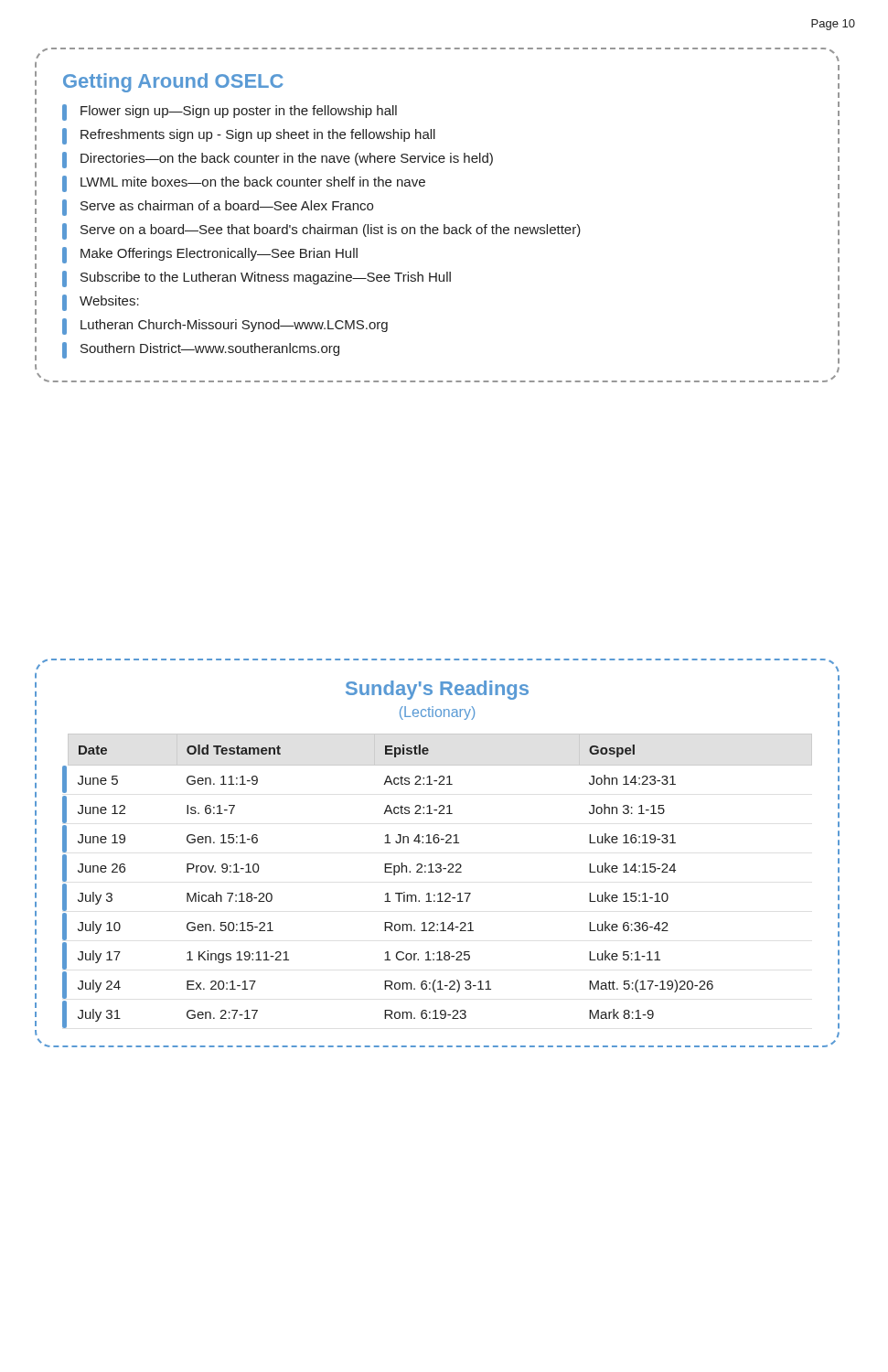The height and width of the screenshot is (1372, 888).
Task: Click where it says "Lutheran Church-Missouri Synod—www.LCMS.org"
Action: (x=225, y=326)
